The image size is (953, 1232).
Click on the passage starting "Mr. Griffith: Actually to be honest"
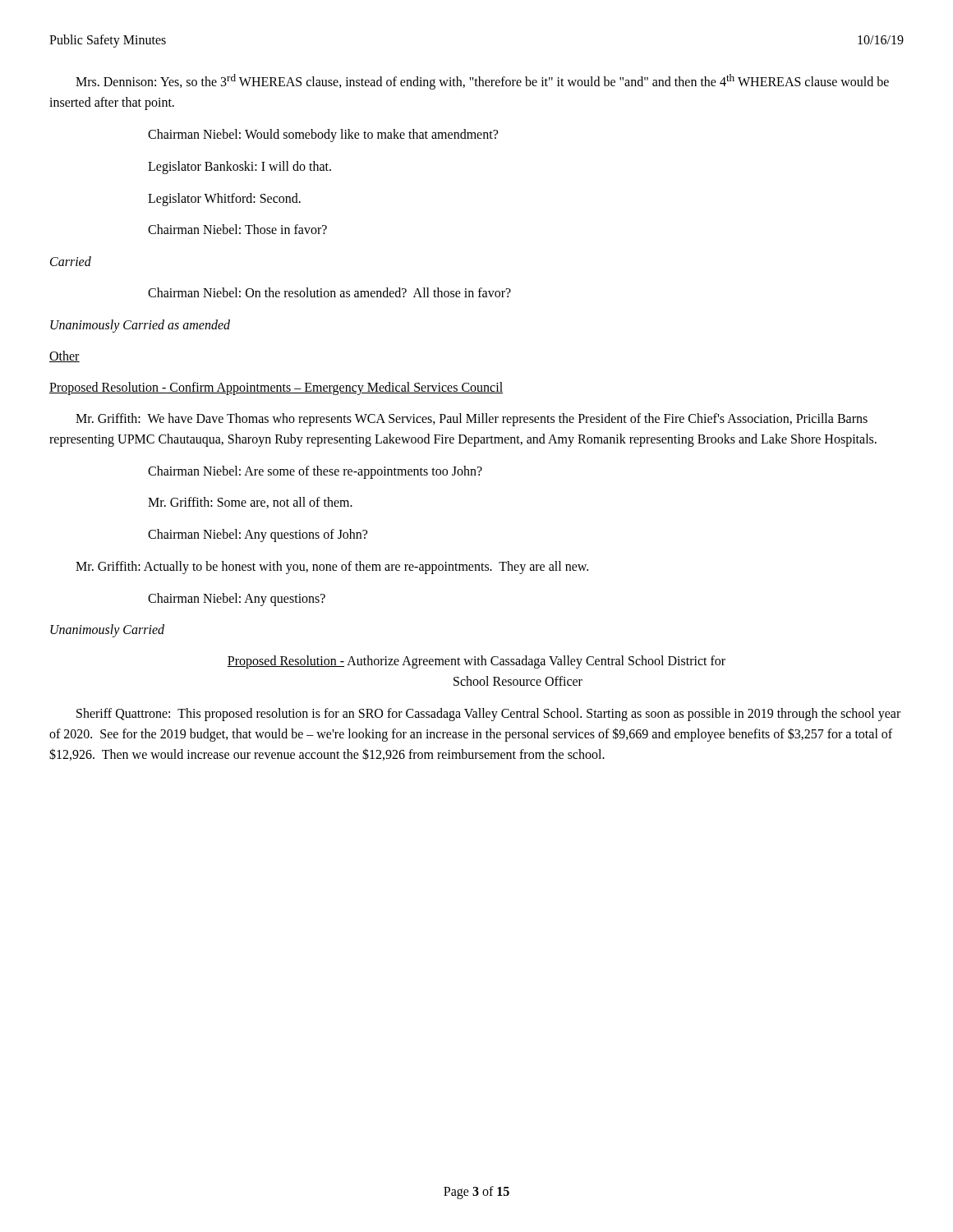tap(319, 566)
